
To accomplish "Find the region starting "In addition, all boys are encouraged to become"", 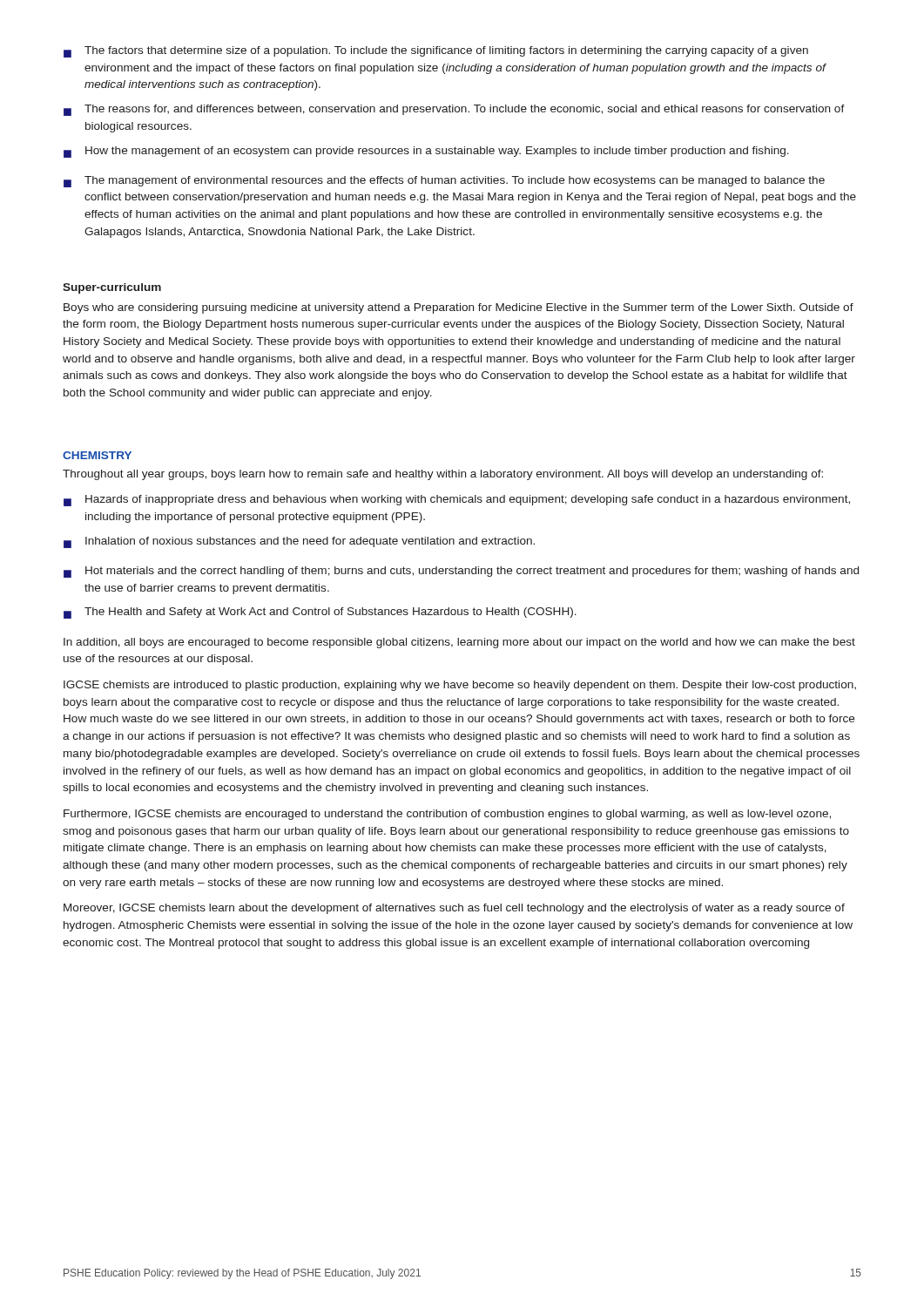I will pos(459,650).
